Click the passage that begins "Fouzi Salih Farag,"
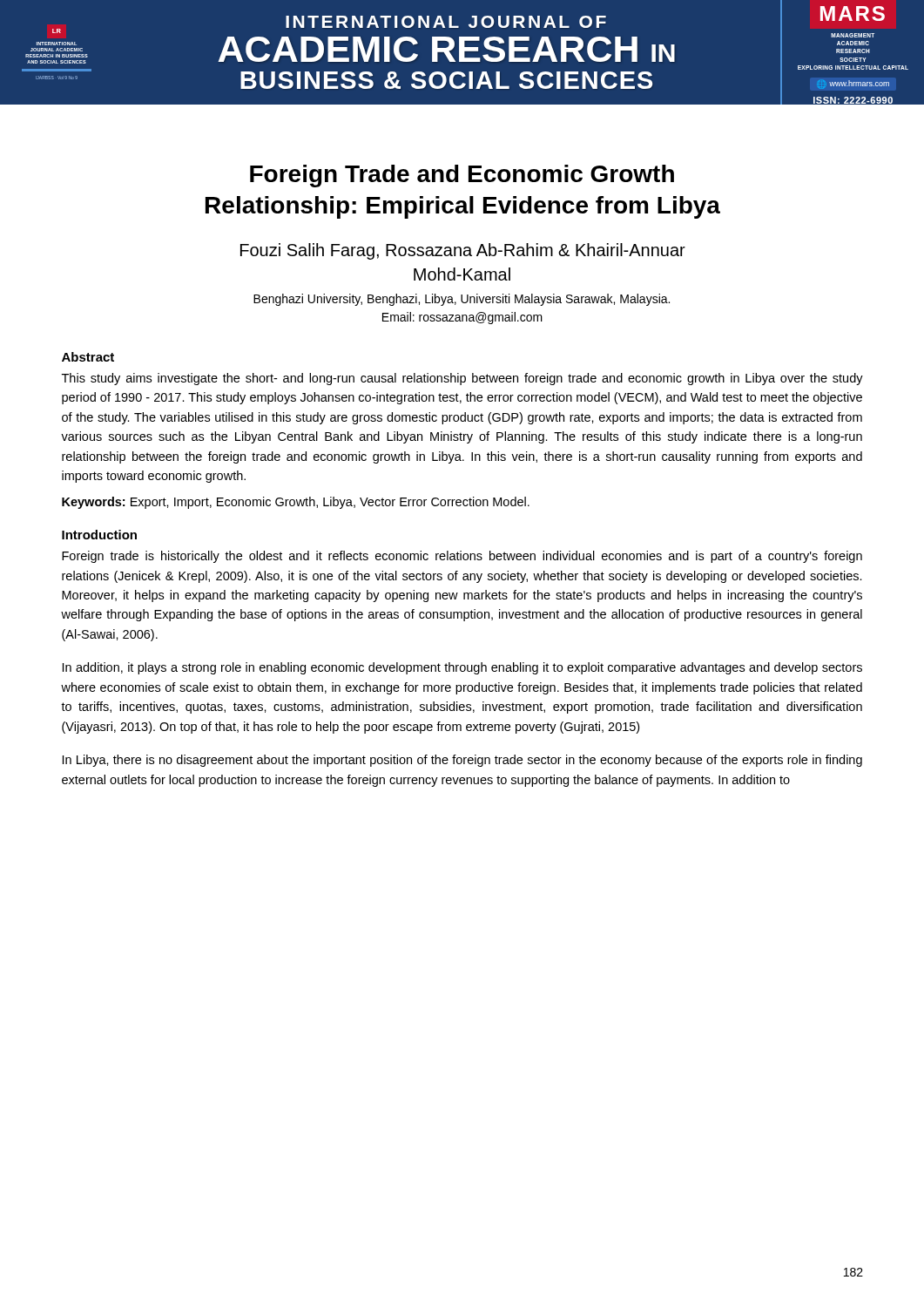The image size is (924, 1307). coord(462,262)
